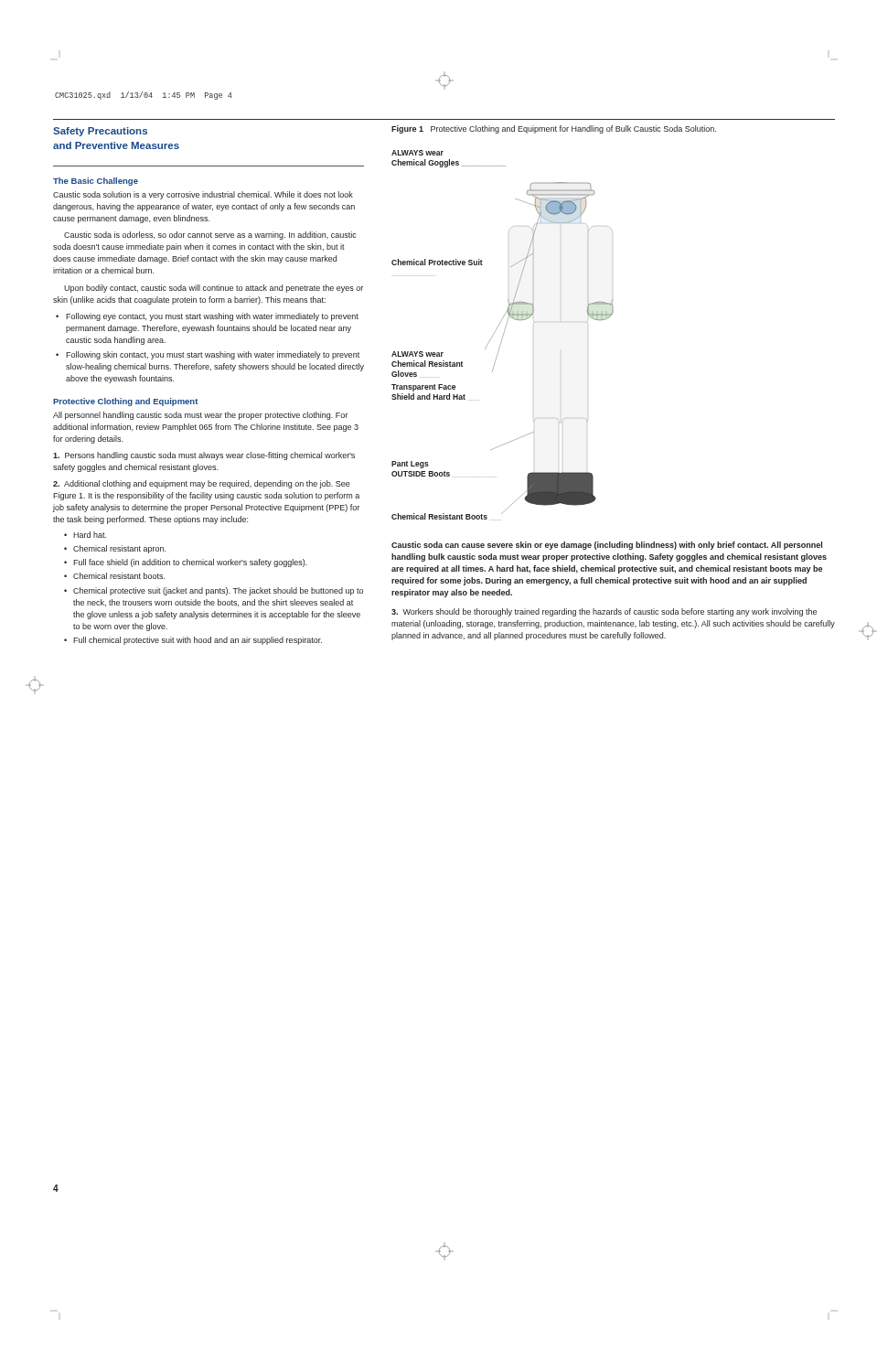The height and width of the screenshot is (1372, 888).
Task: Select the caption with the text "Figure 1 Protective Clothing"
Action: pyautogui.click(x=554, y=129)
